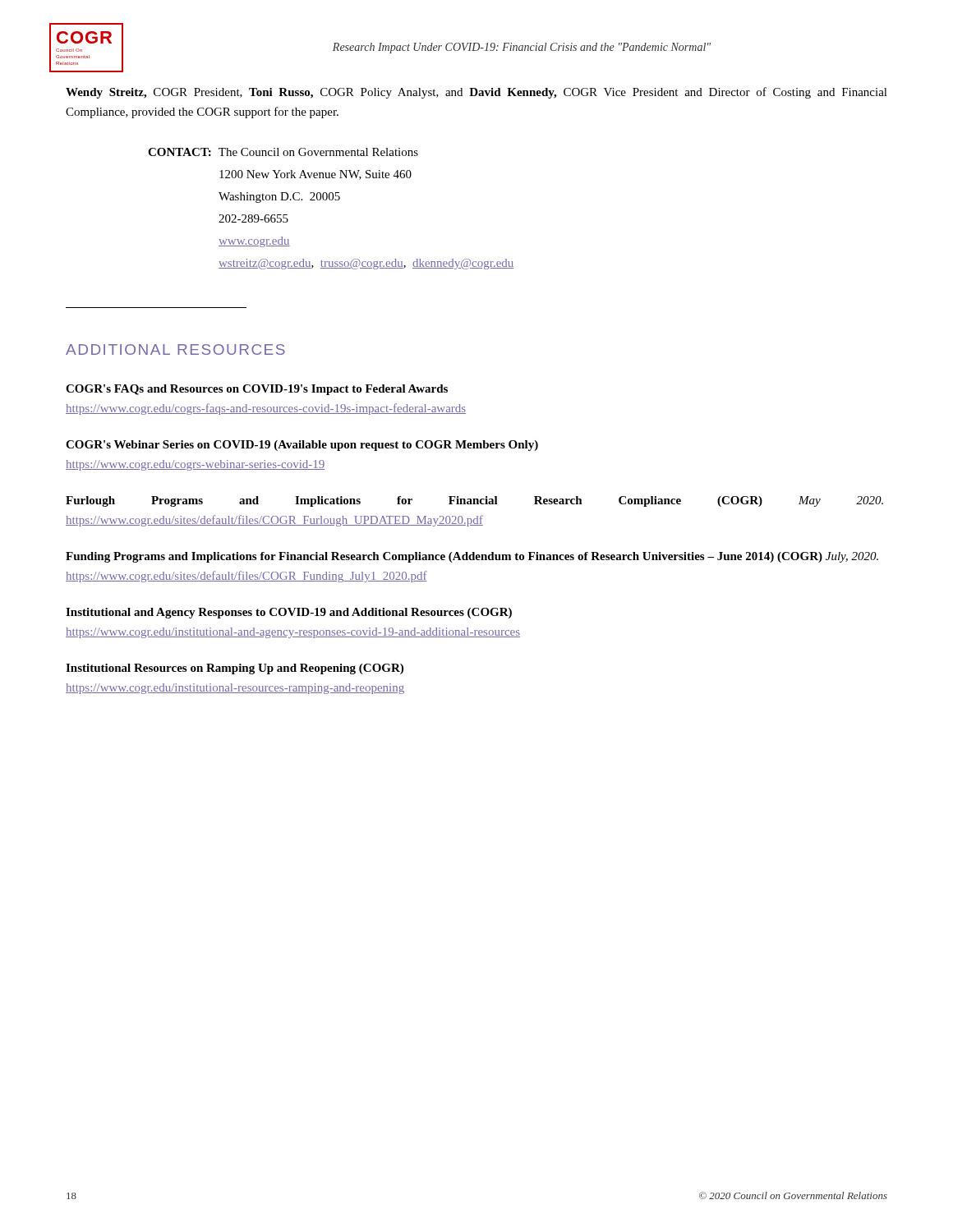
Task: Find the text block with the text "CONTACT: The Council on Governmental Relations 1200"
Action: pyautogui.click(x=283, y=152)
